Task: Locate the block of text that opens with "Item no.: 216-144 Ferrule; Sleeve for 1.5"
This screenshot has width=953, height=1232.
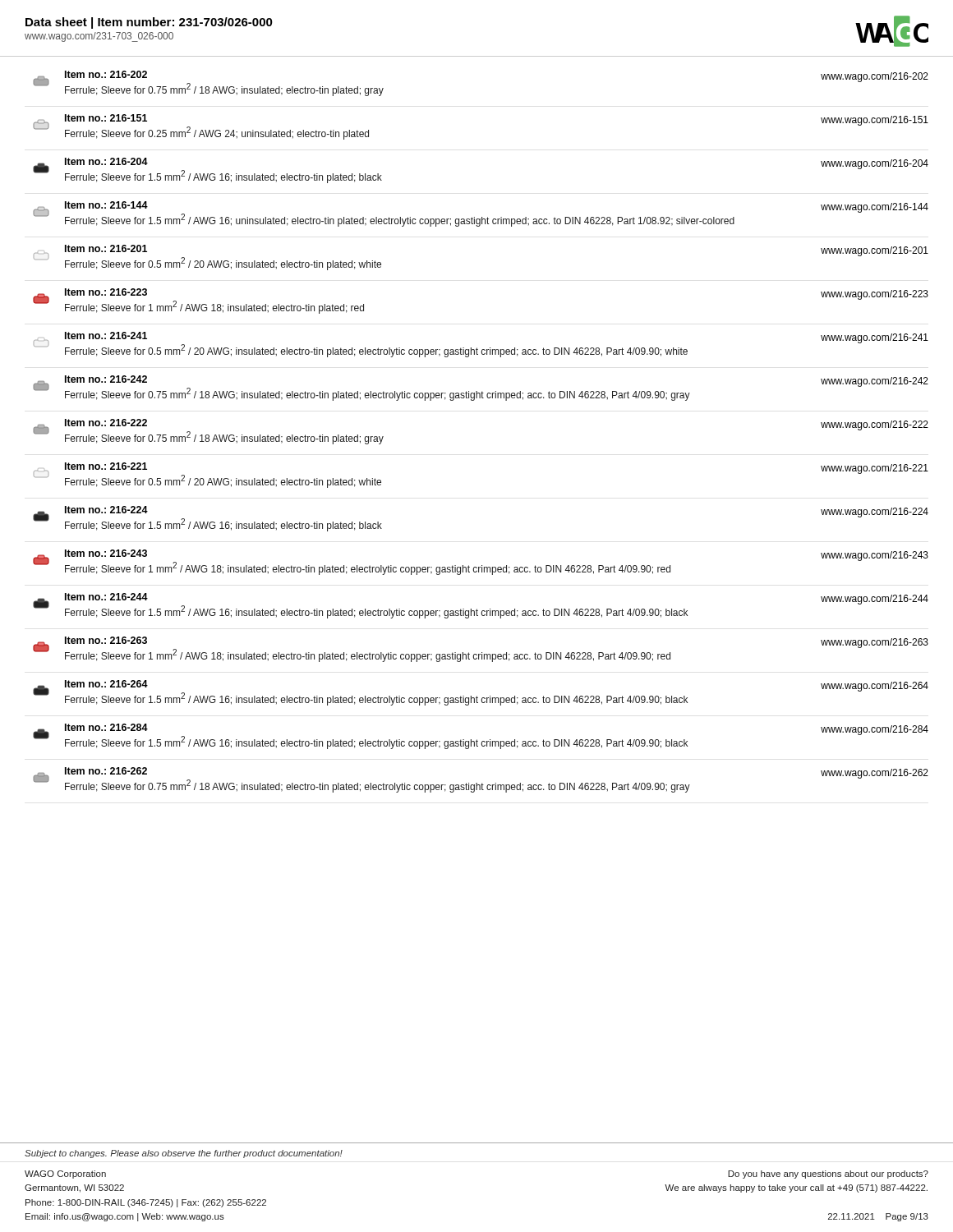Action: [x=476, y=214]
